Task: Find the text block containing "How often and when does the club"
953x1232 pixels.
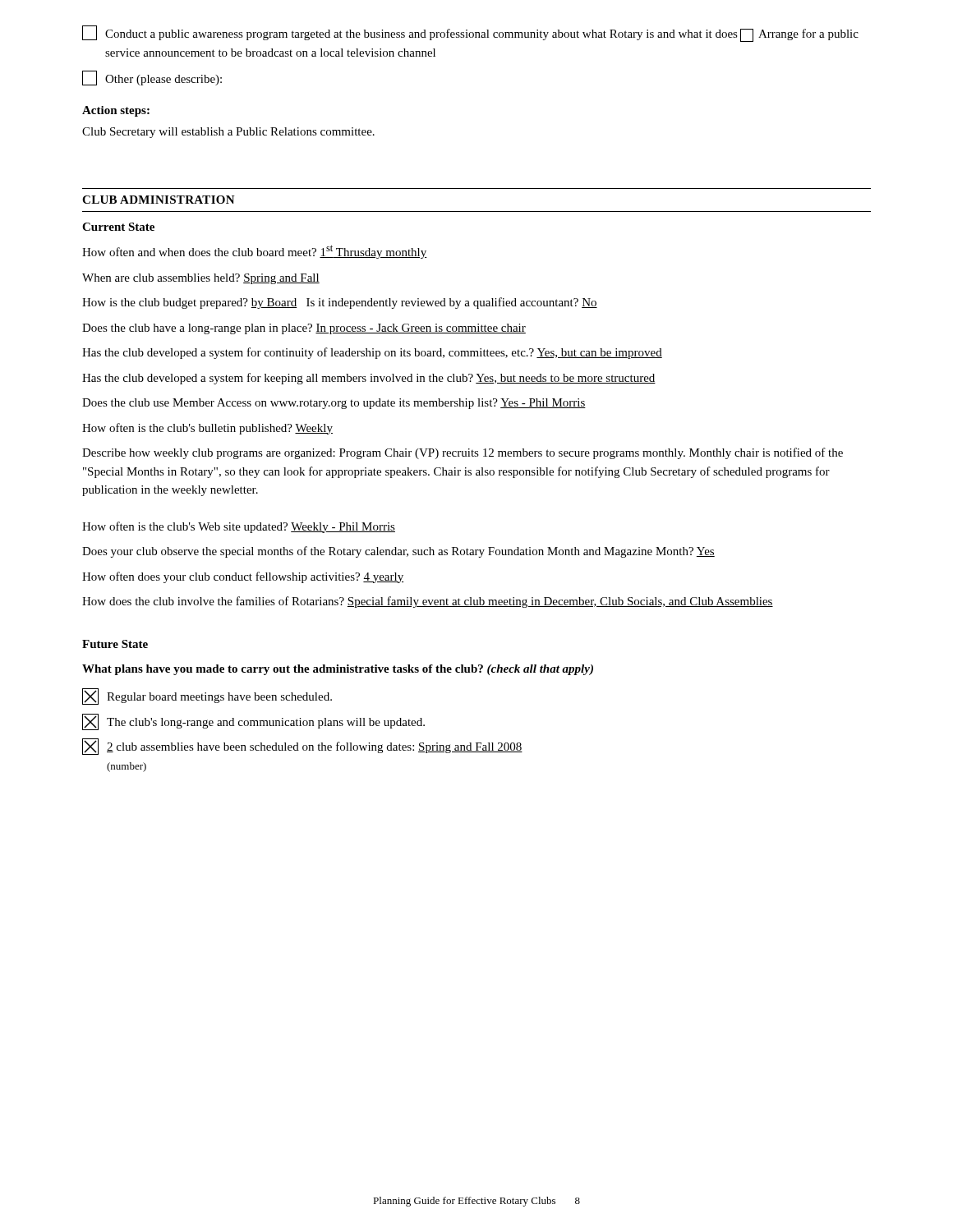Action: pos(254,251)
